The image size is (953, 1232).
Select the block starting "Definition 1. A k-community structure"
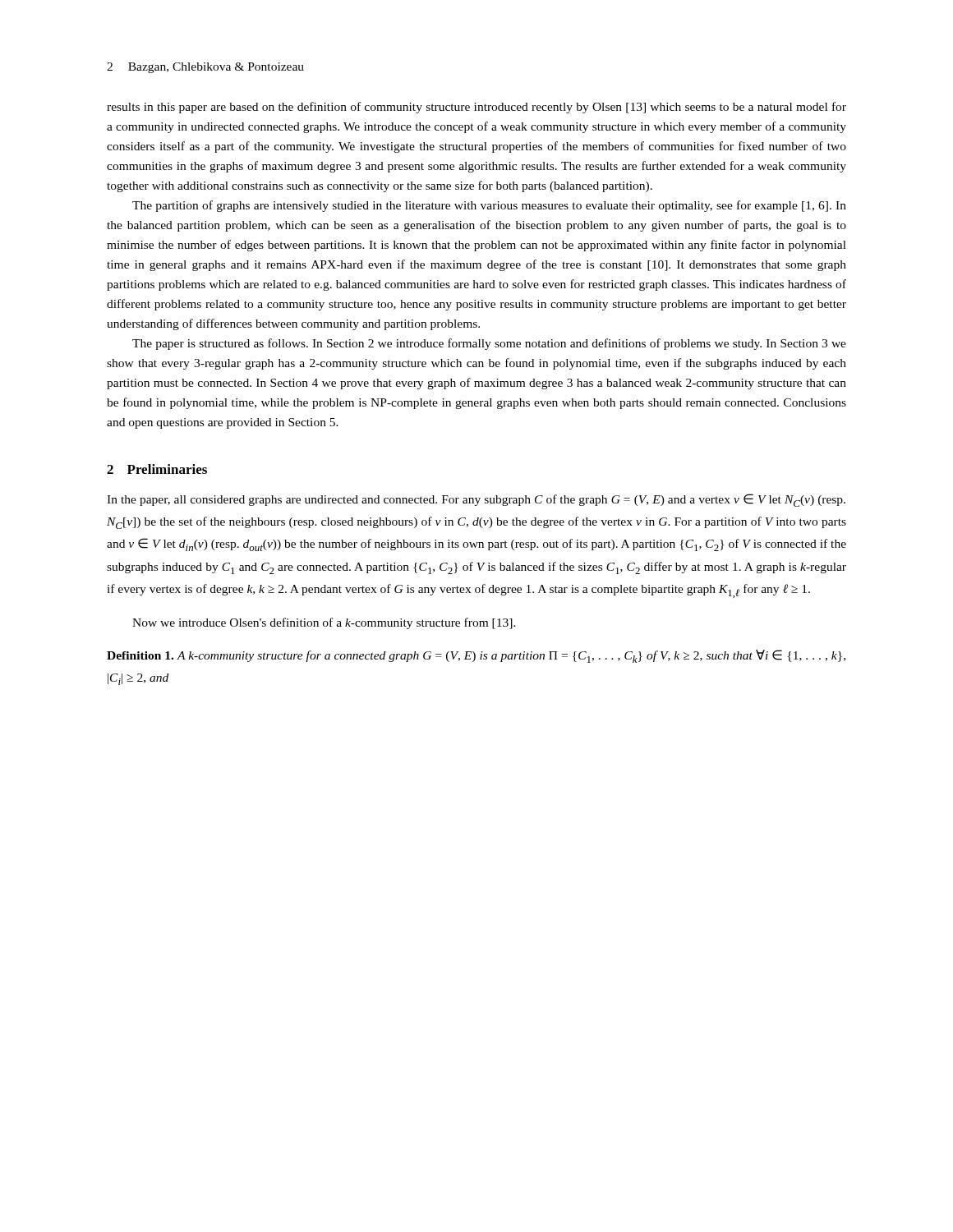[x=476, y=668]
